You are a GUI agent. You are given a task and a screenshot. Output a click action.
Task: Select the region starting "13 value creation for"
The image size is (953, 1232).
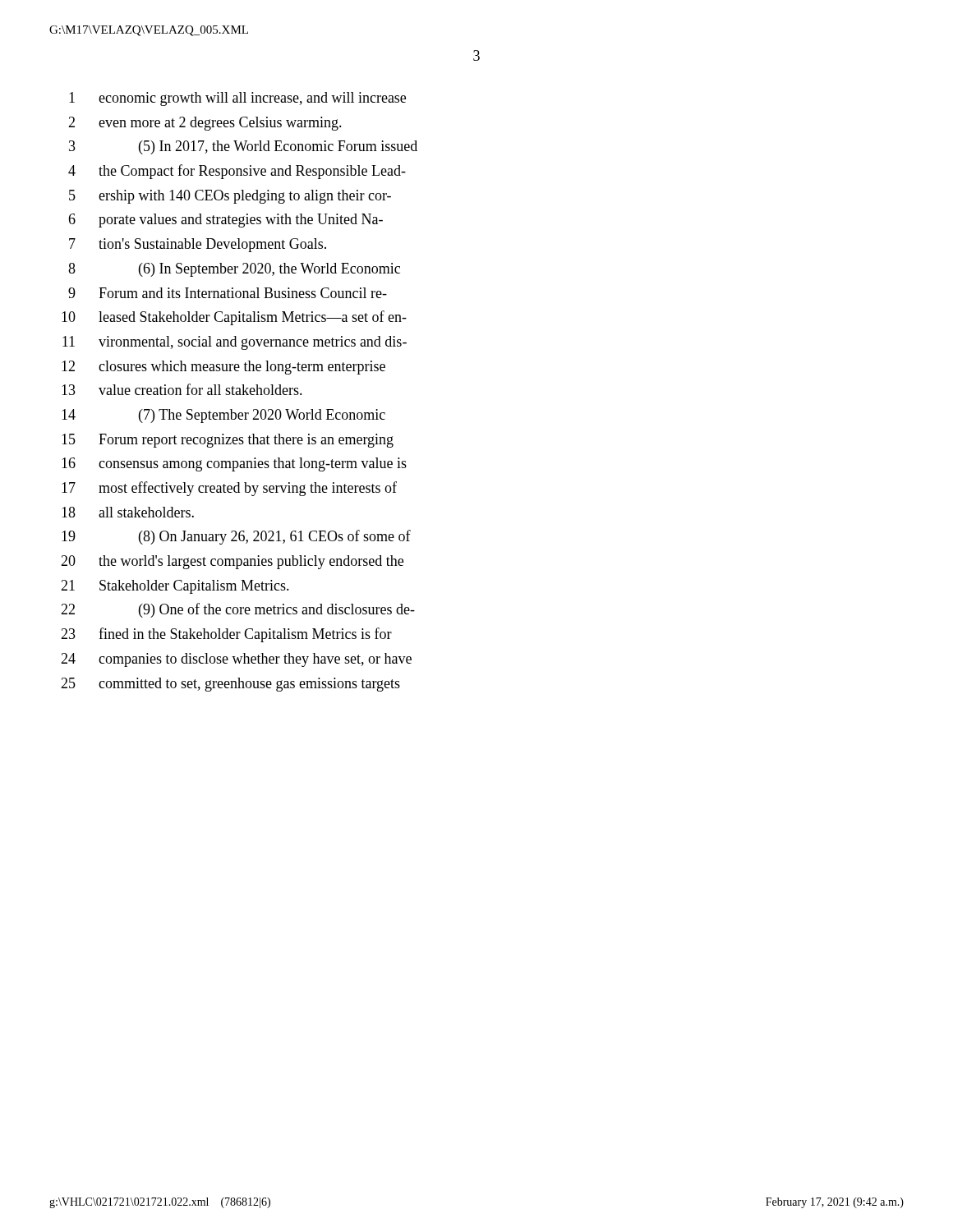182,389
